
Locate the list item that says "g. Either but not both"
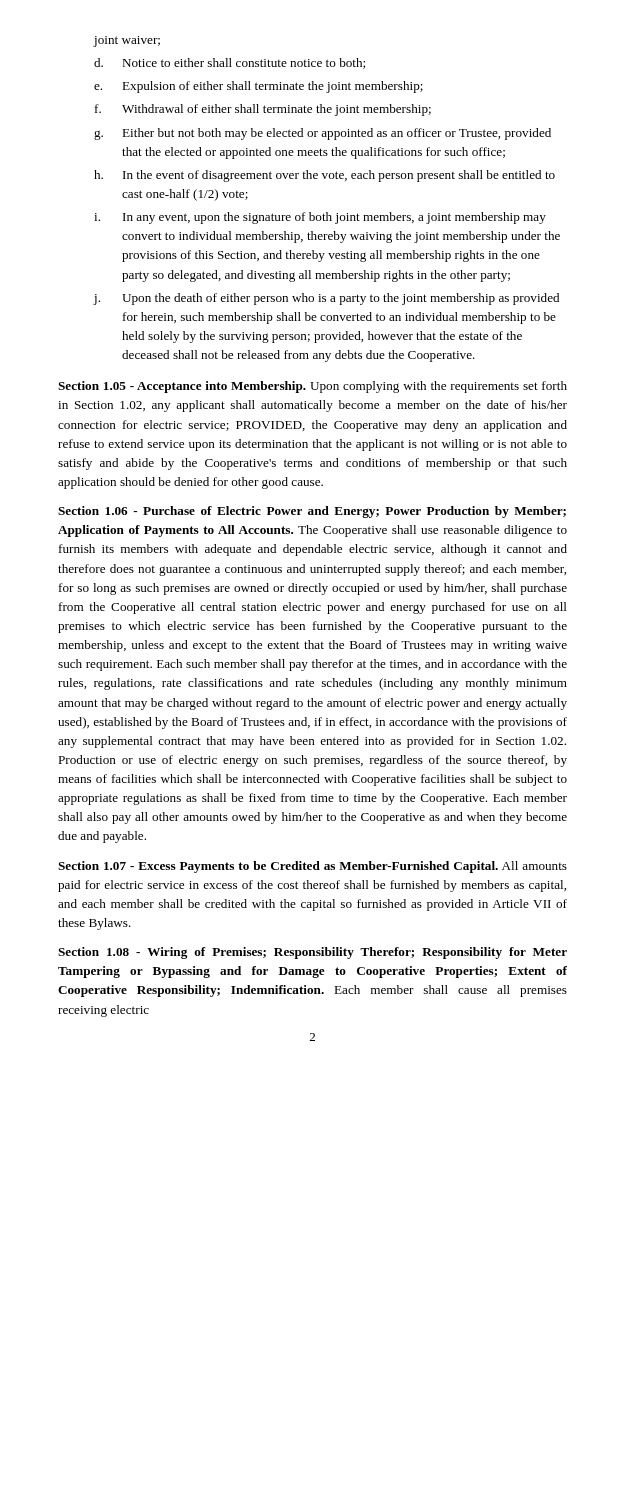coord(331,142)
